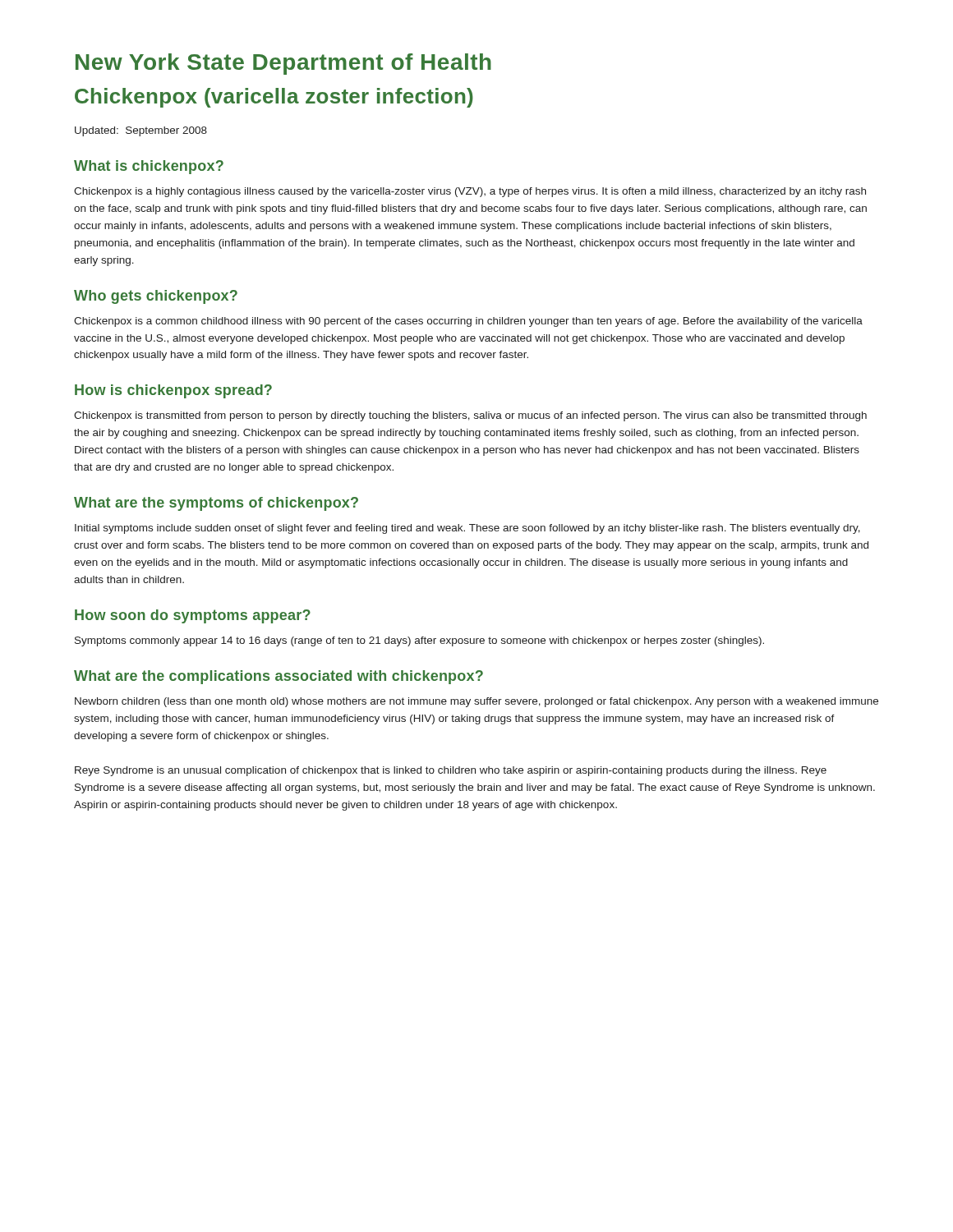Click on the text block containing "Initial symptoms include sudden"
This screenshot has height=1232, width=953.
pos(476,554)
